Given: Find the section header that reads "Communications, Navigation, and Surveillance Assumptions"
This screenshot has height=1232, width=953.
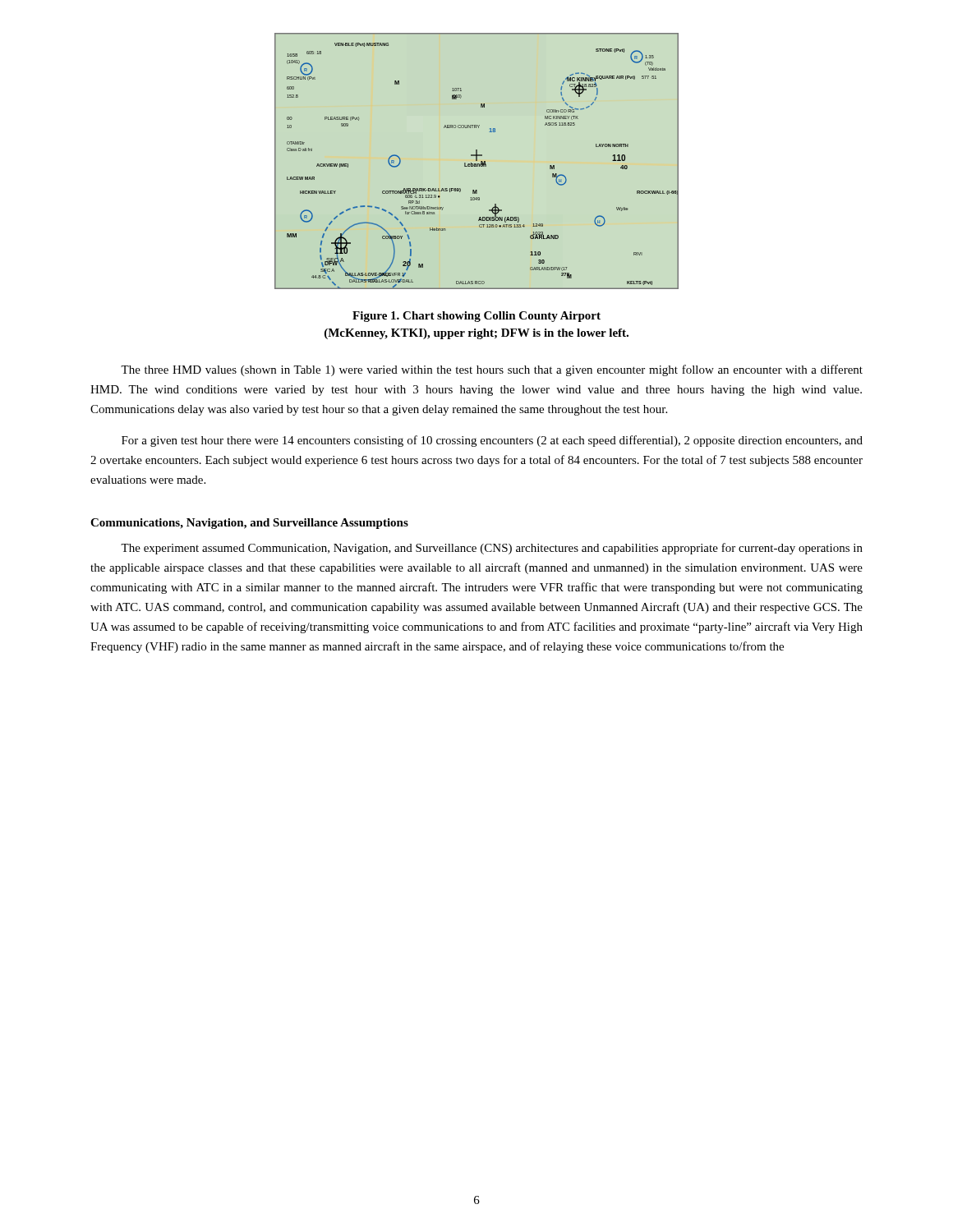Looking at the screenshot, I should [x=249, y=522].
